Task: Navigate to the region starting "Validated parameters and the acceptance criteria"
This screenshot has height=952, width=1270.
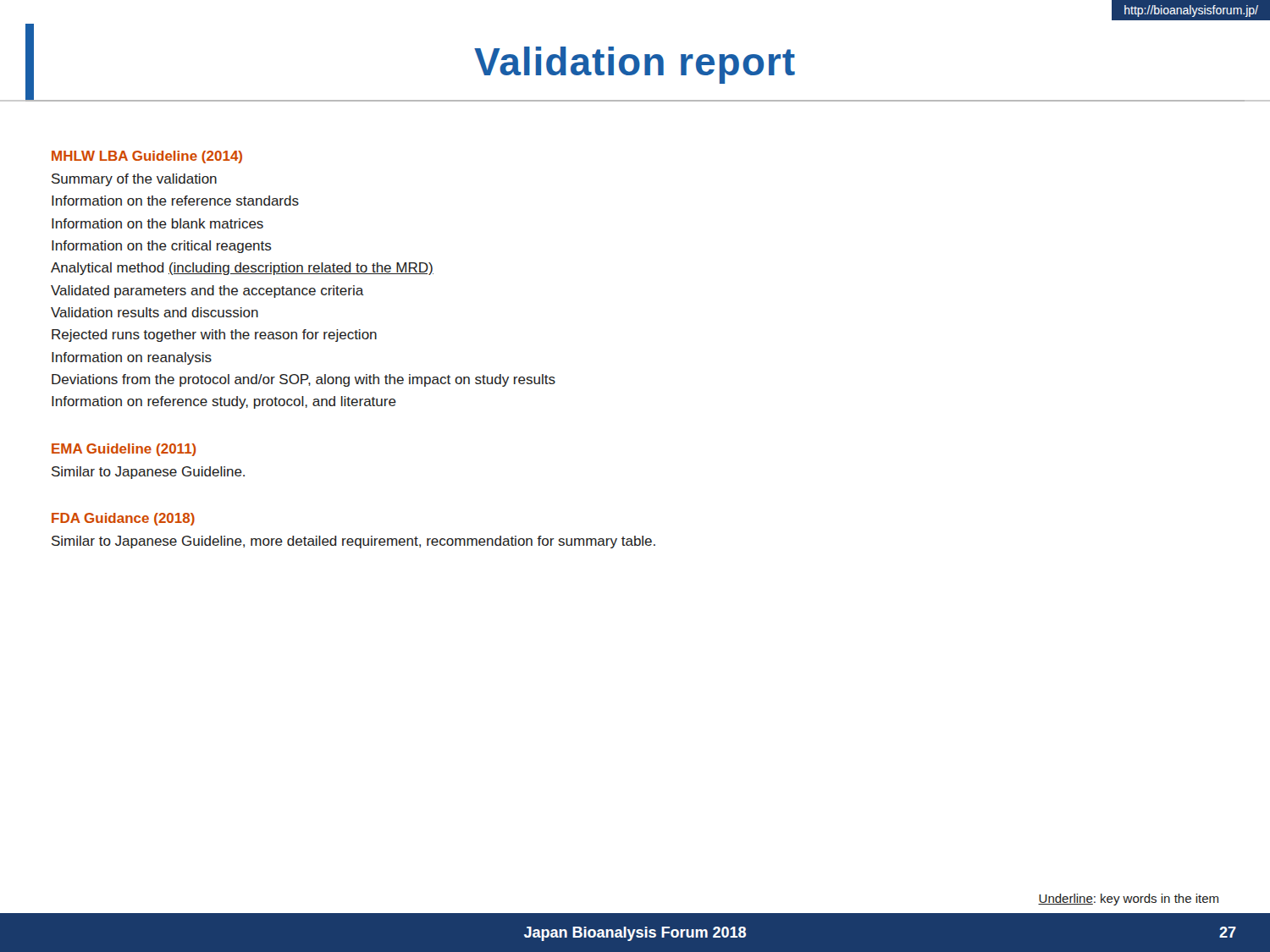Action: click(207, 290)
